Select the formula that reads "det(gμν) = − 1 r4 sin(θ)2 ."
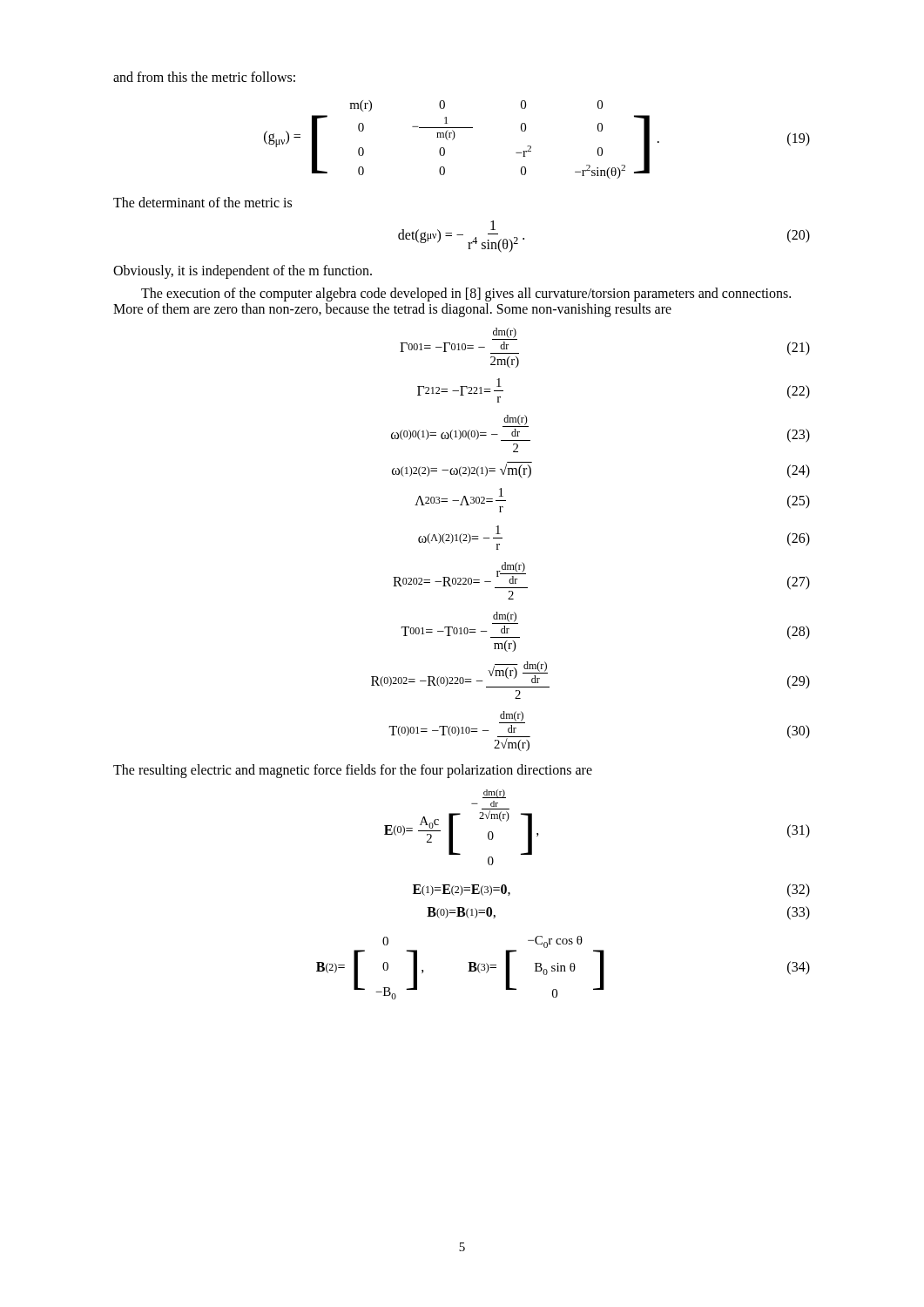Viewport: 924px width, 1307px height. pos(462,235)
